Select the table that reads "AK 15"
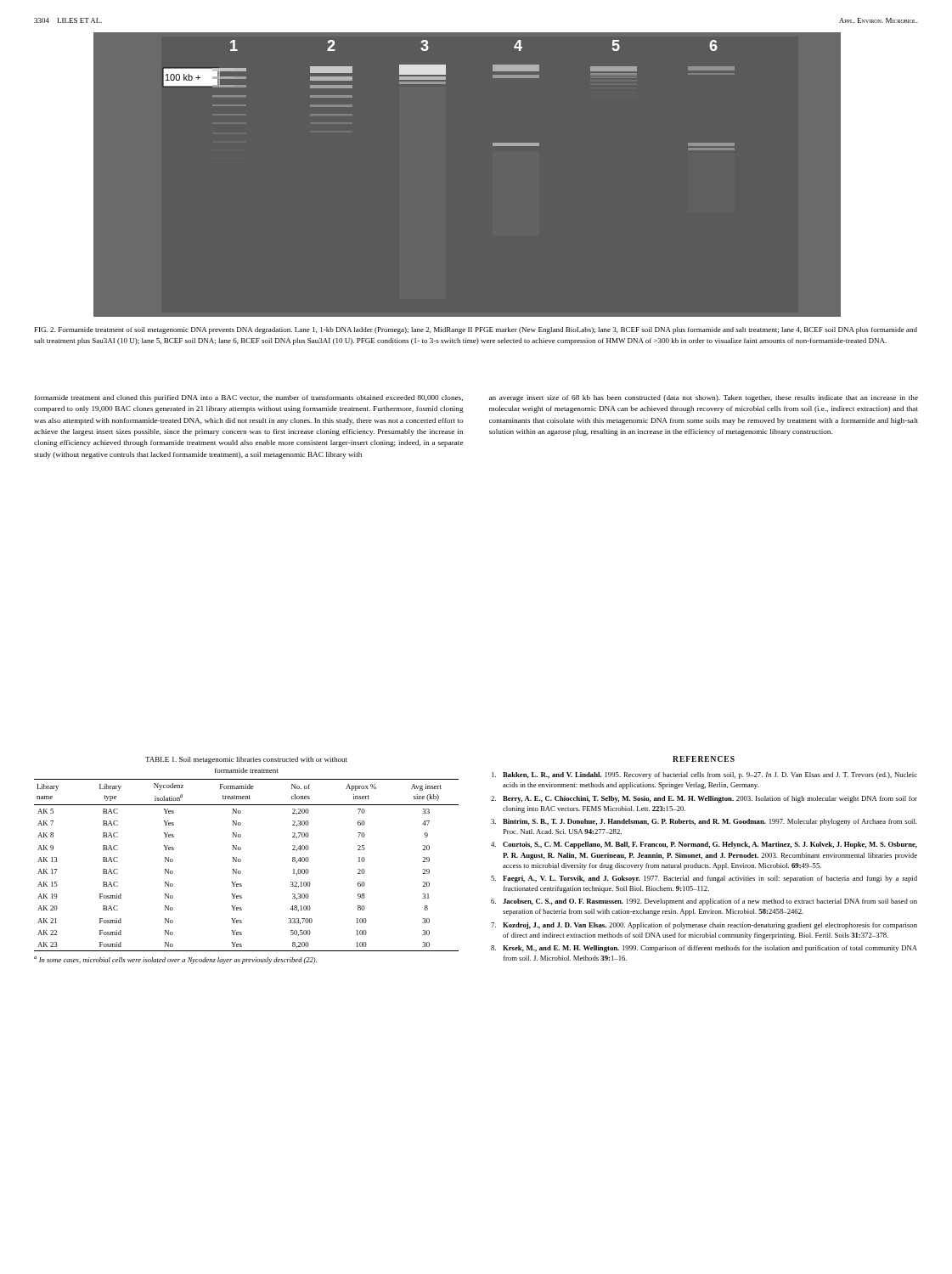952x1274 pixels. [x=246, y=872]
